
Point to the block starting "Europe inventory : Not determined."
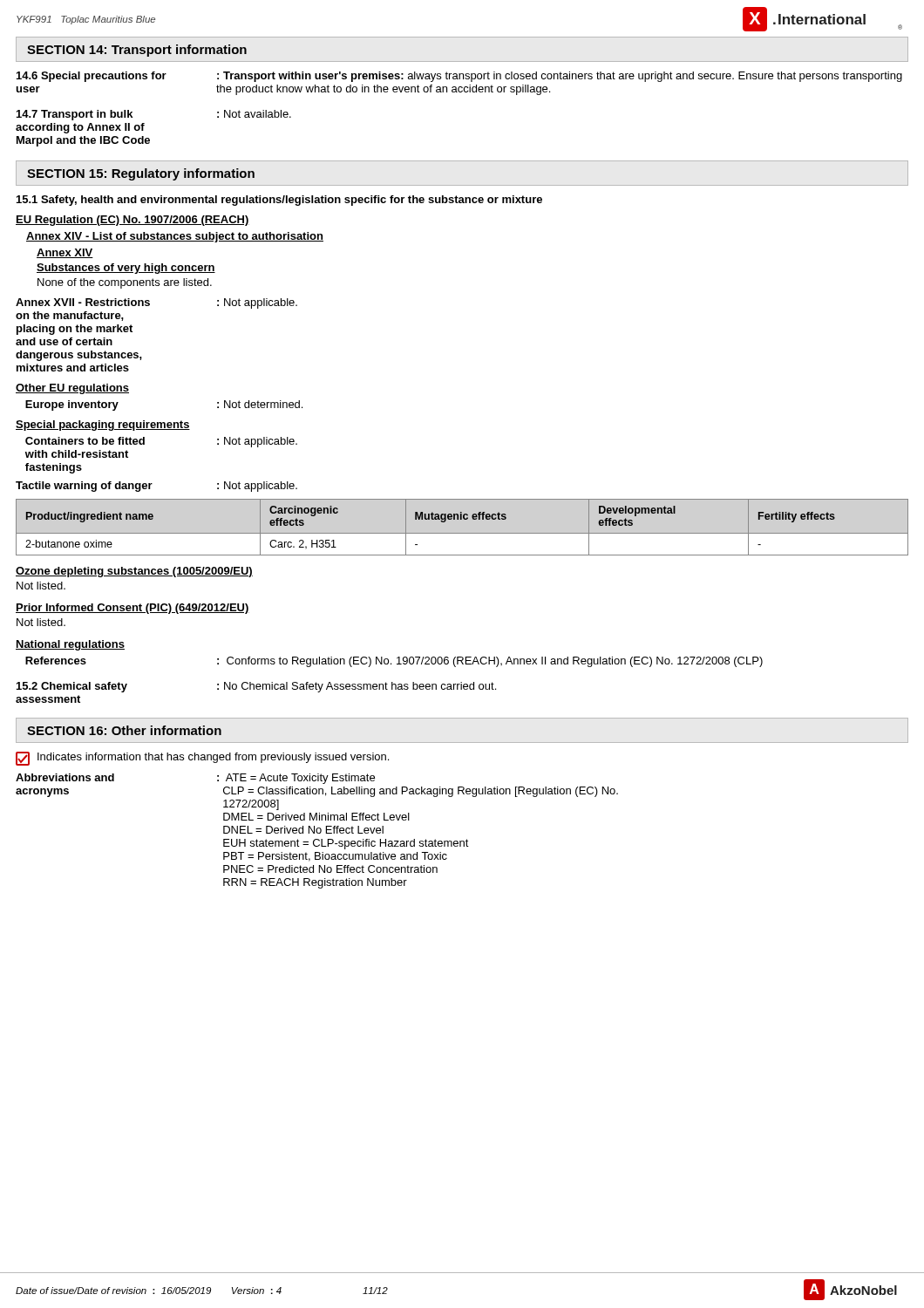pos(73,405)
